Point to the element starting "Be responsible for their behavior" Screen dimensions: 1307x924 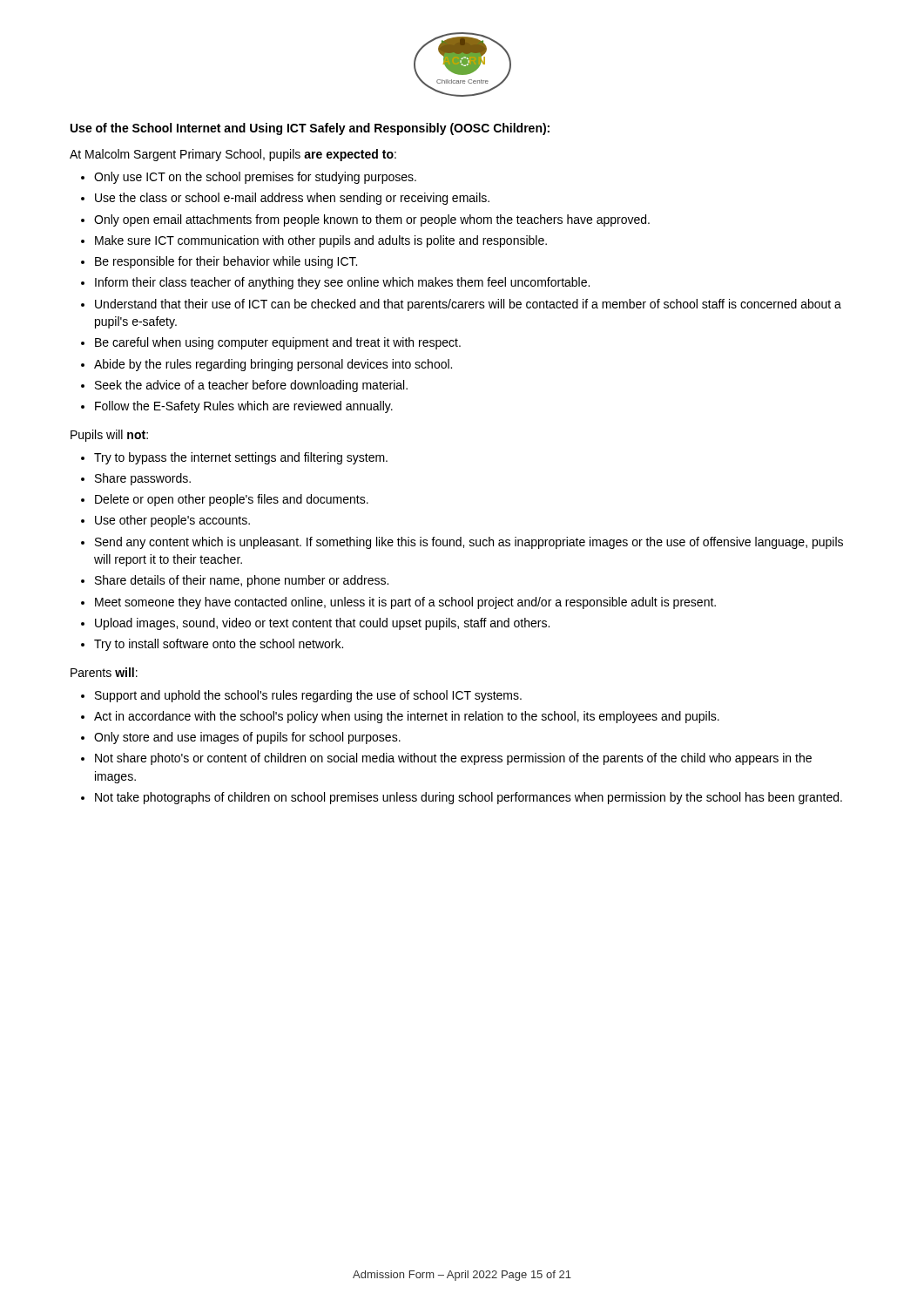(x=226, y=262)
